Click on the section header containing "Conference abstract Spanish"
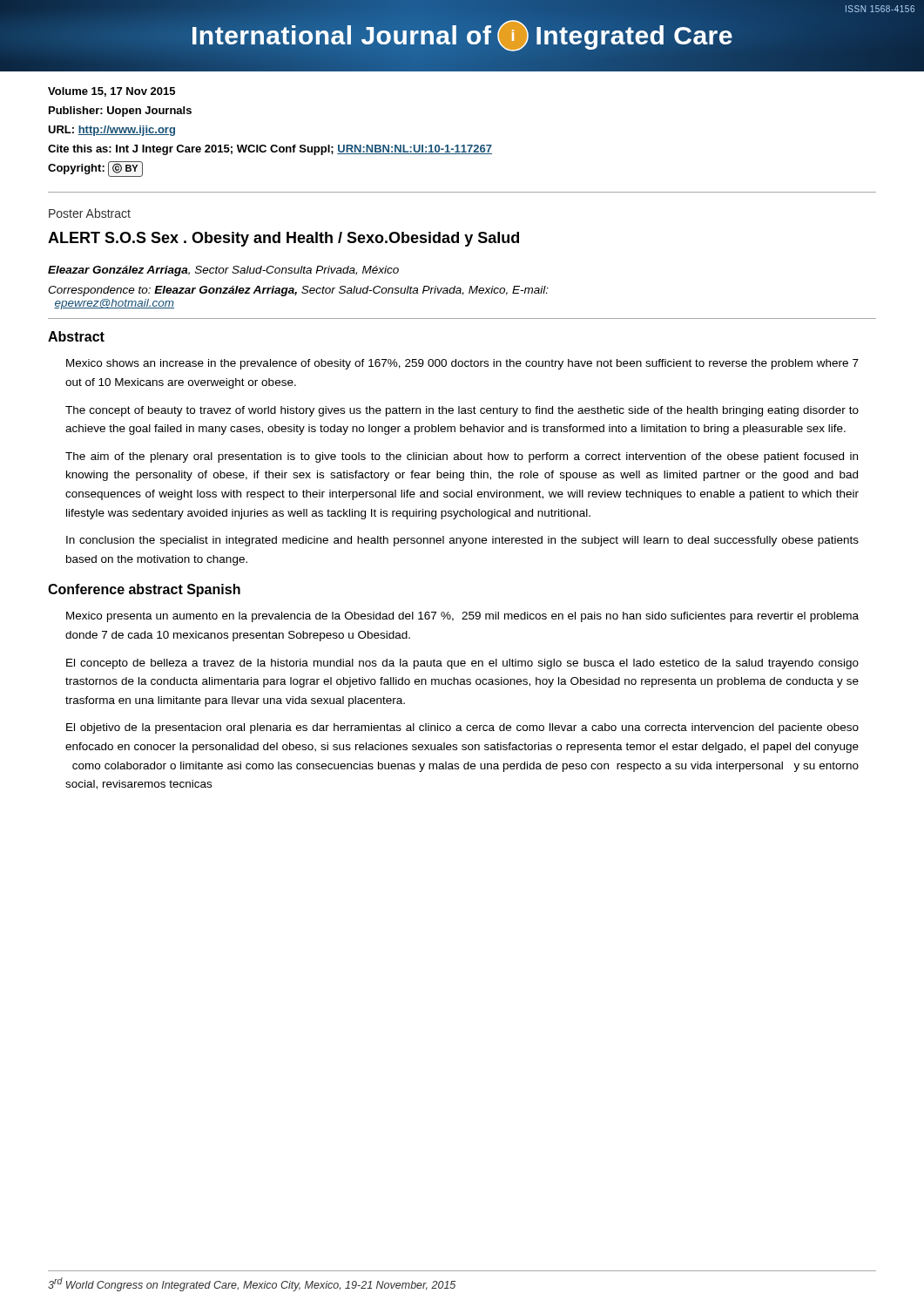The height and width of the screenshot is (1307, 924). pos(144,590)
